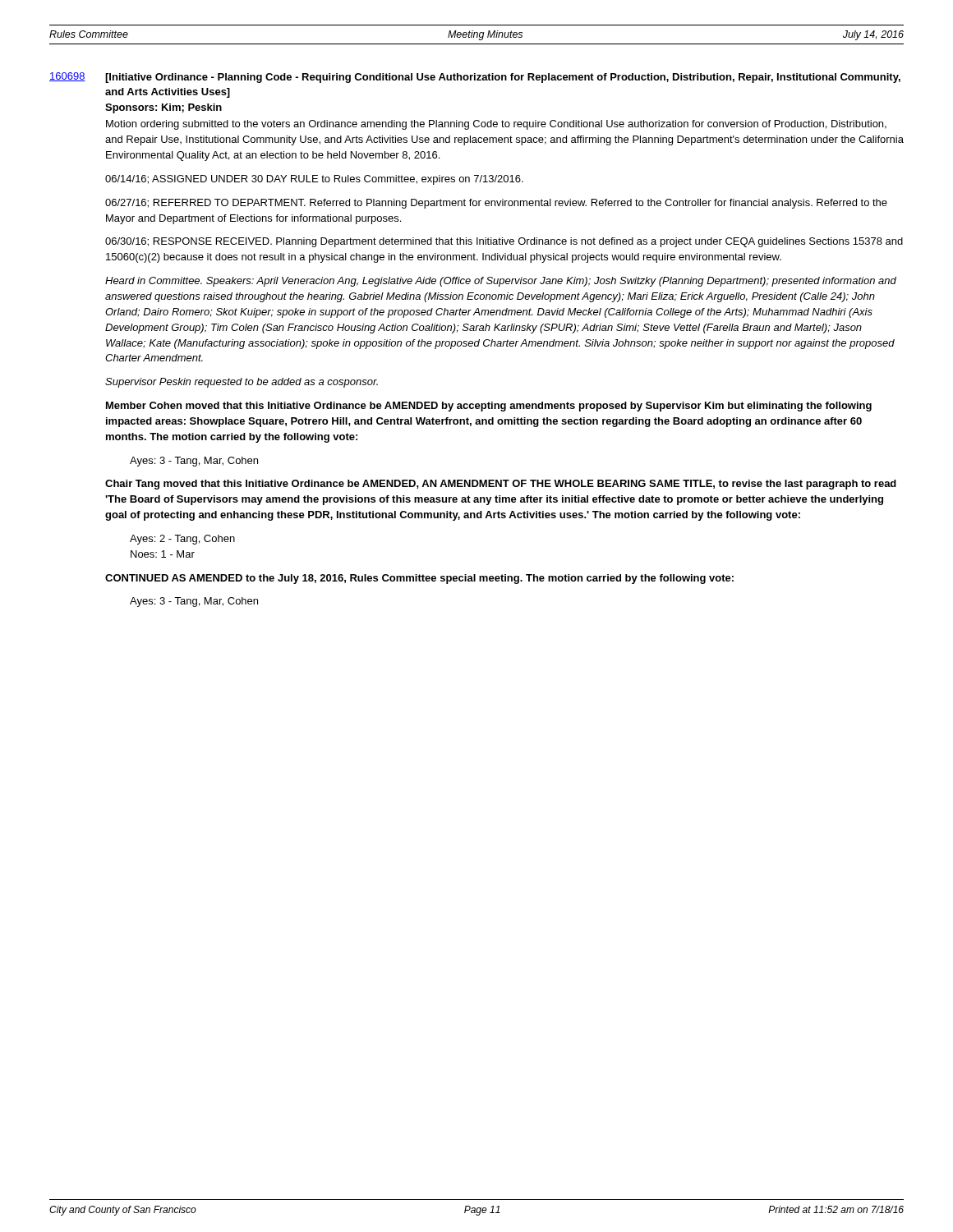Point to the text starting "06/30/16; RESPONSE RECEIVED. Planning Department determined"
Image resolution: width=953 pixels, height=1232 pixels.
pyautogui.click(x=504, y=249)
